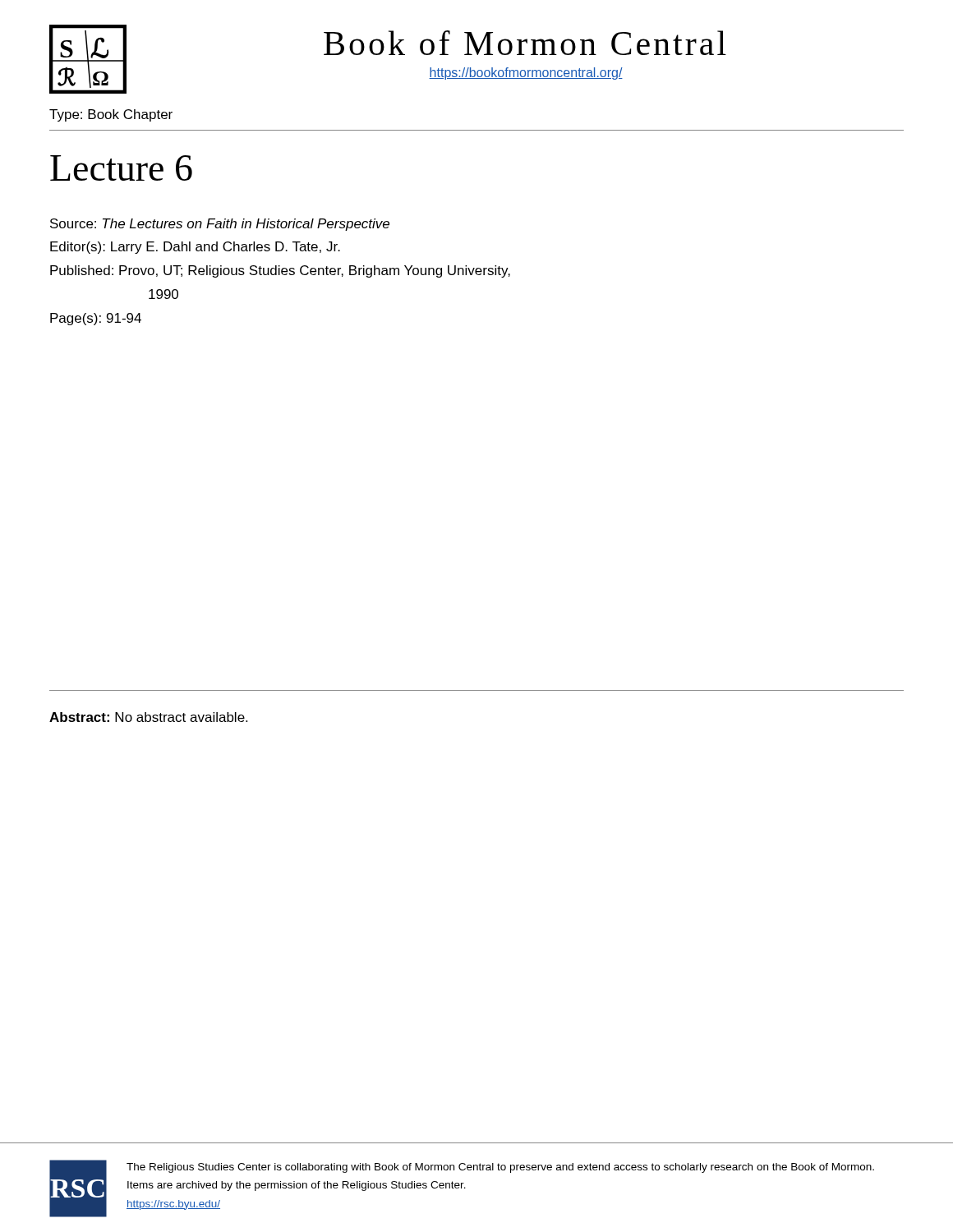953x1232 pixels.
Task: Point to "Abstract: No abstract available."
Action: tap(149, 717)
